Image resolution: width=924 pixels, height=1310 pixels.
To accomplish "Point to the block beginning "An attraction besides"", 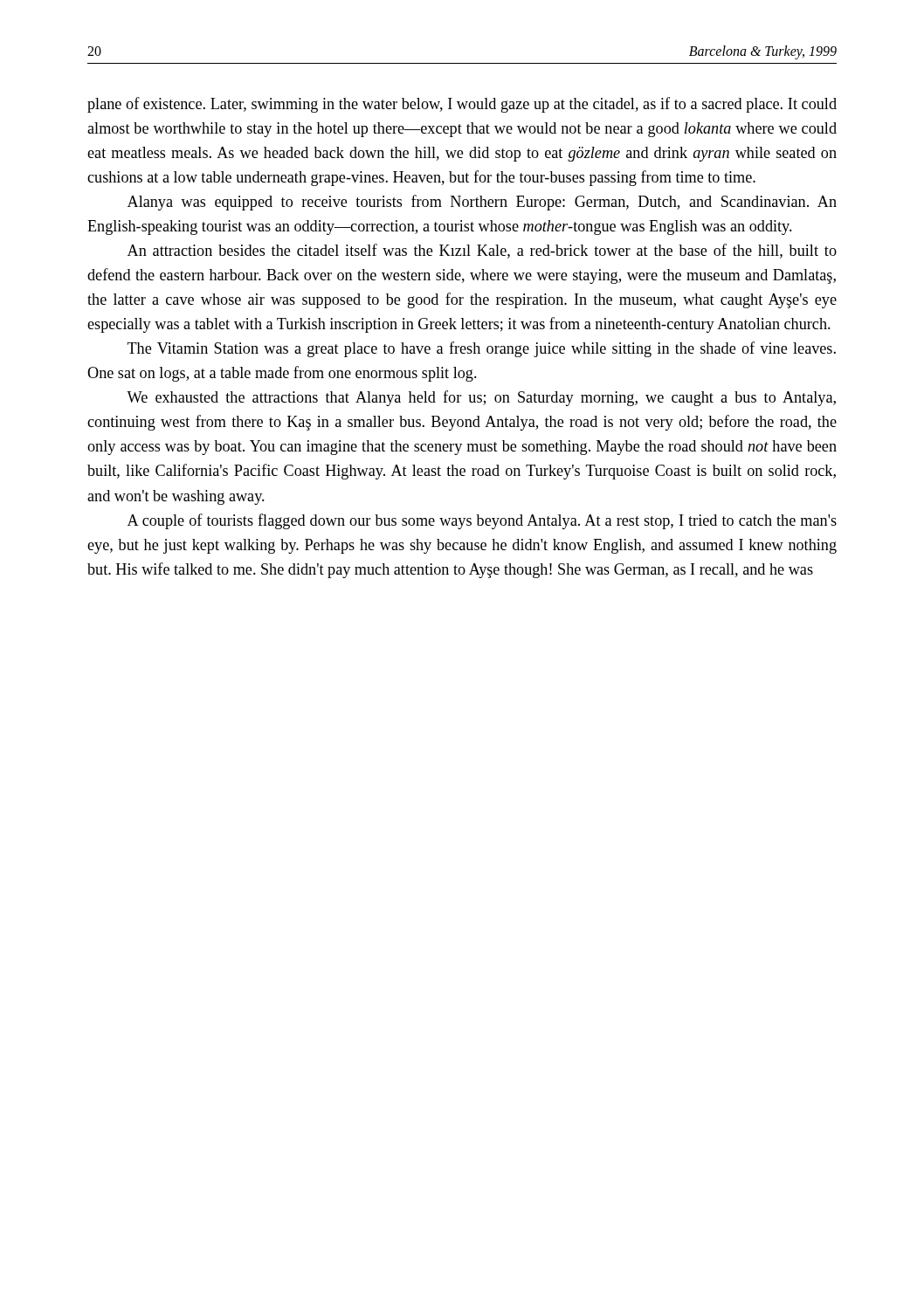I will click(462, 288).
